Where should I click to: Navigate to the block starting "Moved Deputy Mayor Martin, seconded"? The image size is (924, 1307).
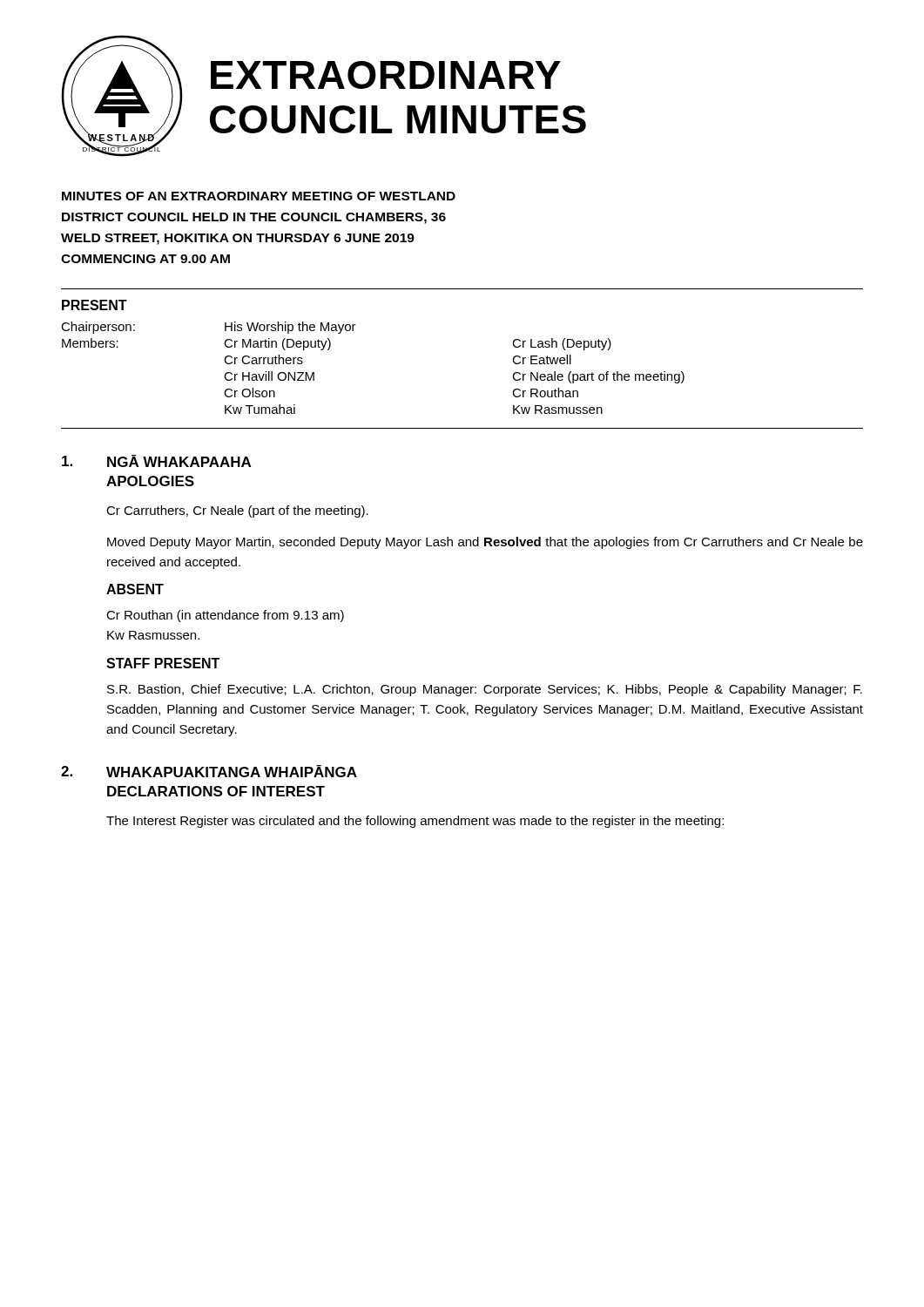[x=485, y=551]
